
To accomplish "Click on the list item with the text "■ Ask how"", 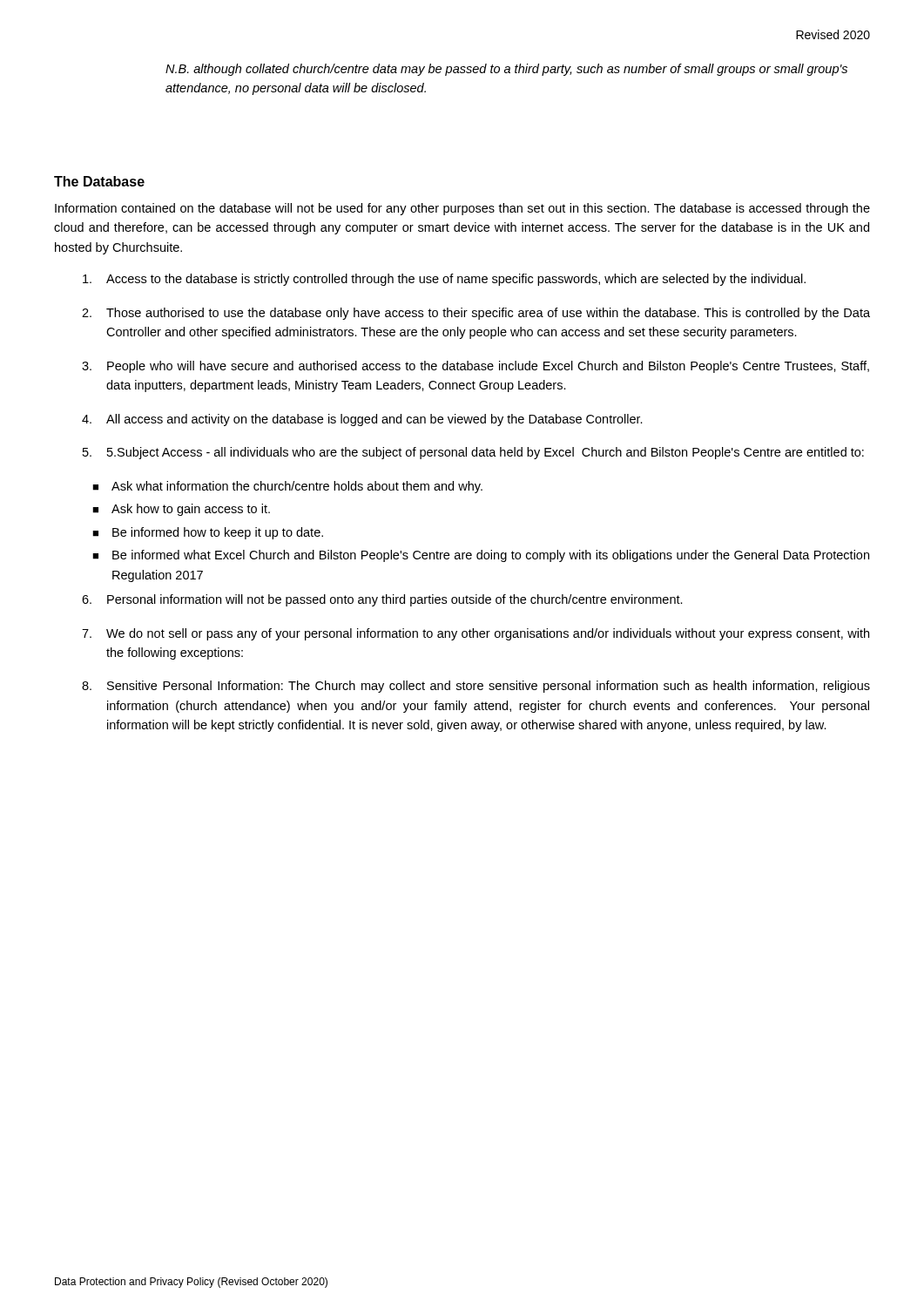I will pyautogui.click(x=181, y=510).
